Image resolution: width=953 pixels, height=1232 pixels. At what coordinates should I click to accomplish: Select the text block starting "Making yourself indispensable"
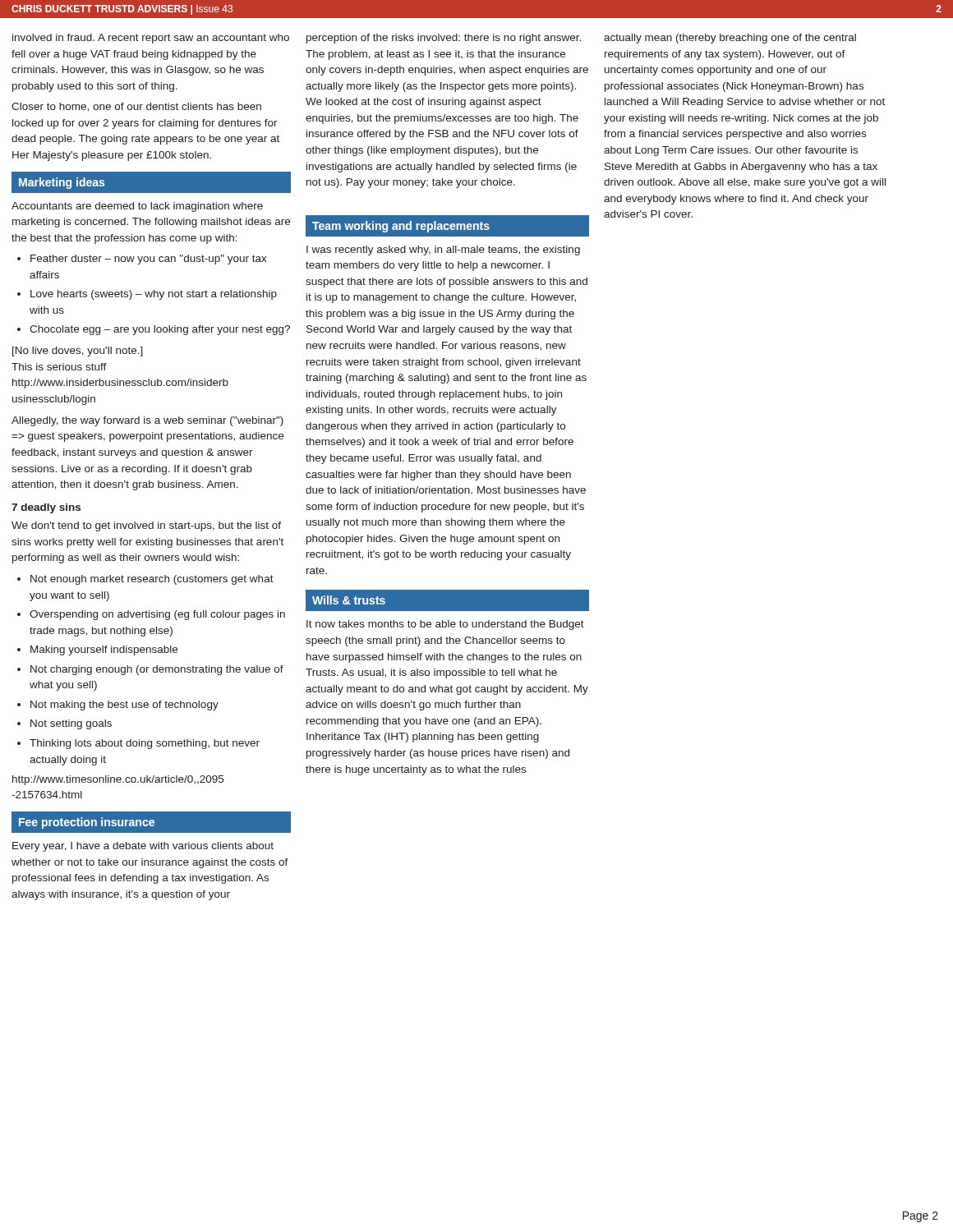pos(151,650)
